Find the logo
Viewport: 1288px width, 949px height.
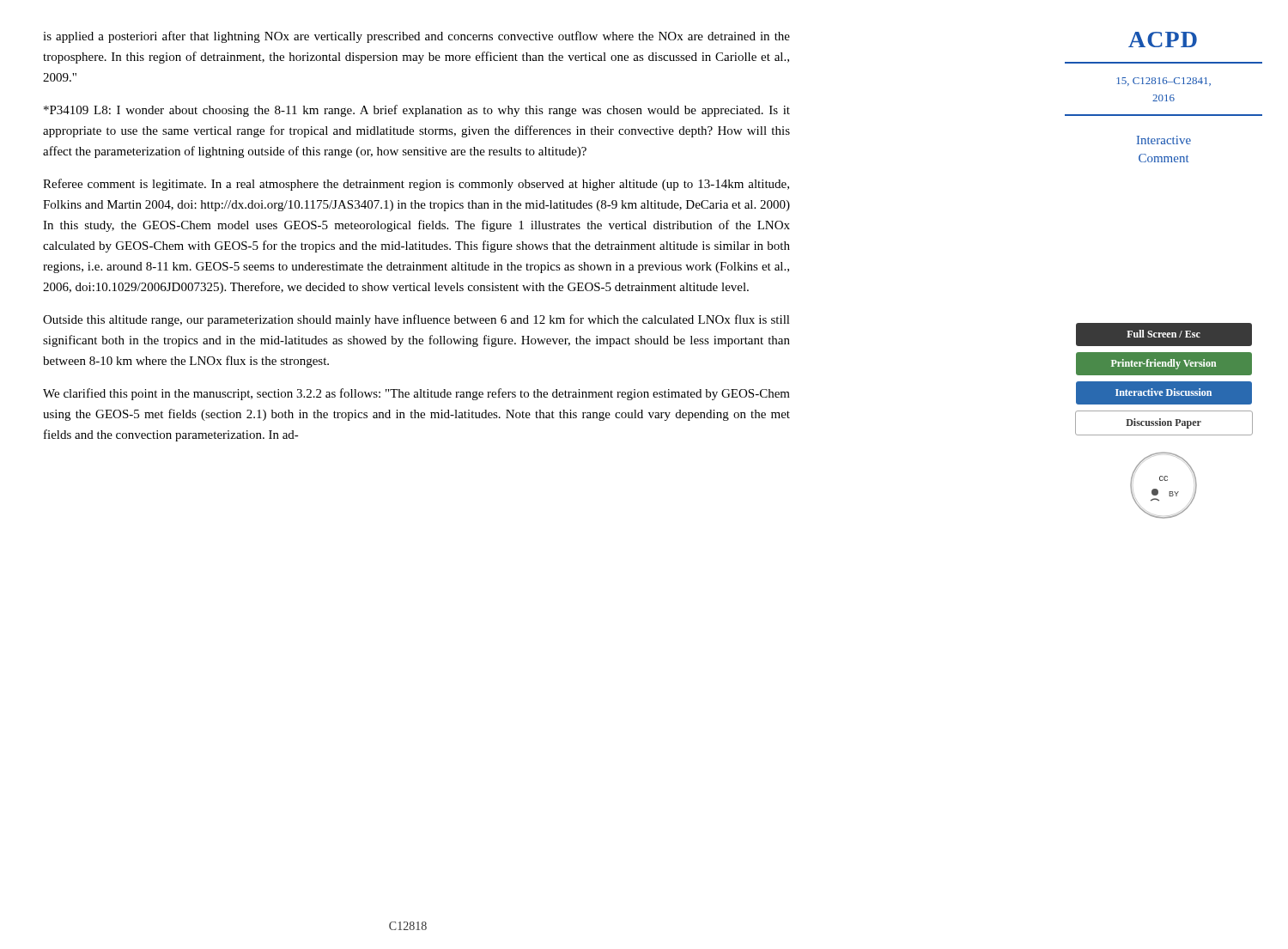pos(1164,487)
